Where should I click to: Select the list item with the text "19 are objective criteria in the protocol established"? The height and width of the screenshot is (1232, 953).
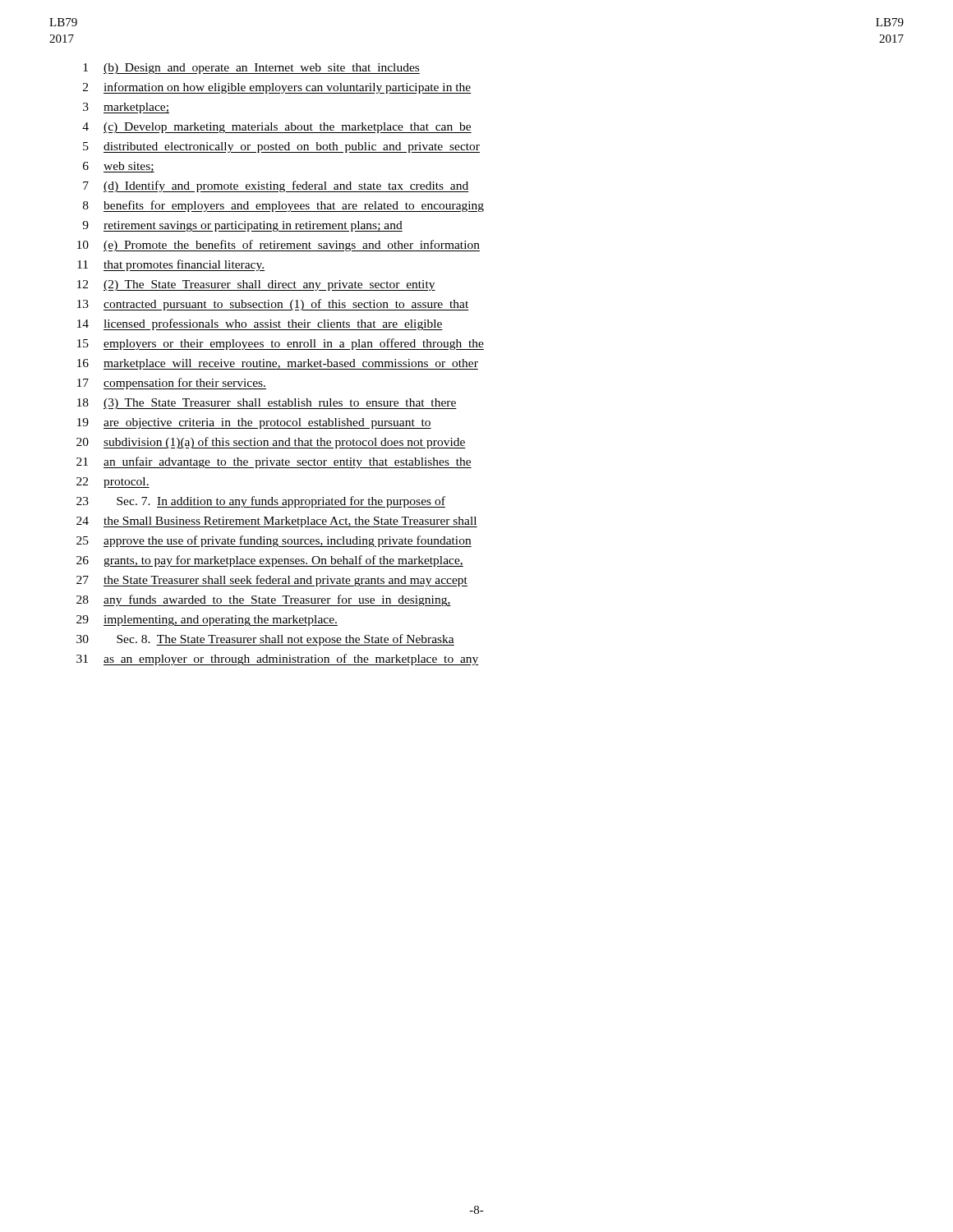[254, 423]
